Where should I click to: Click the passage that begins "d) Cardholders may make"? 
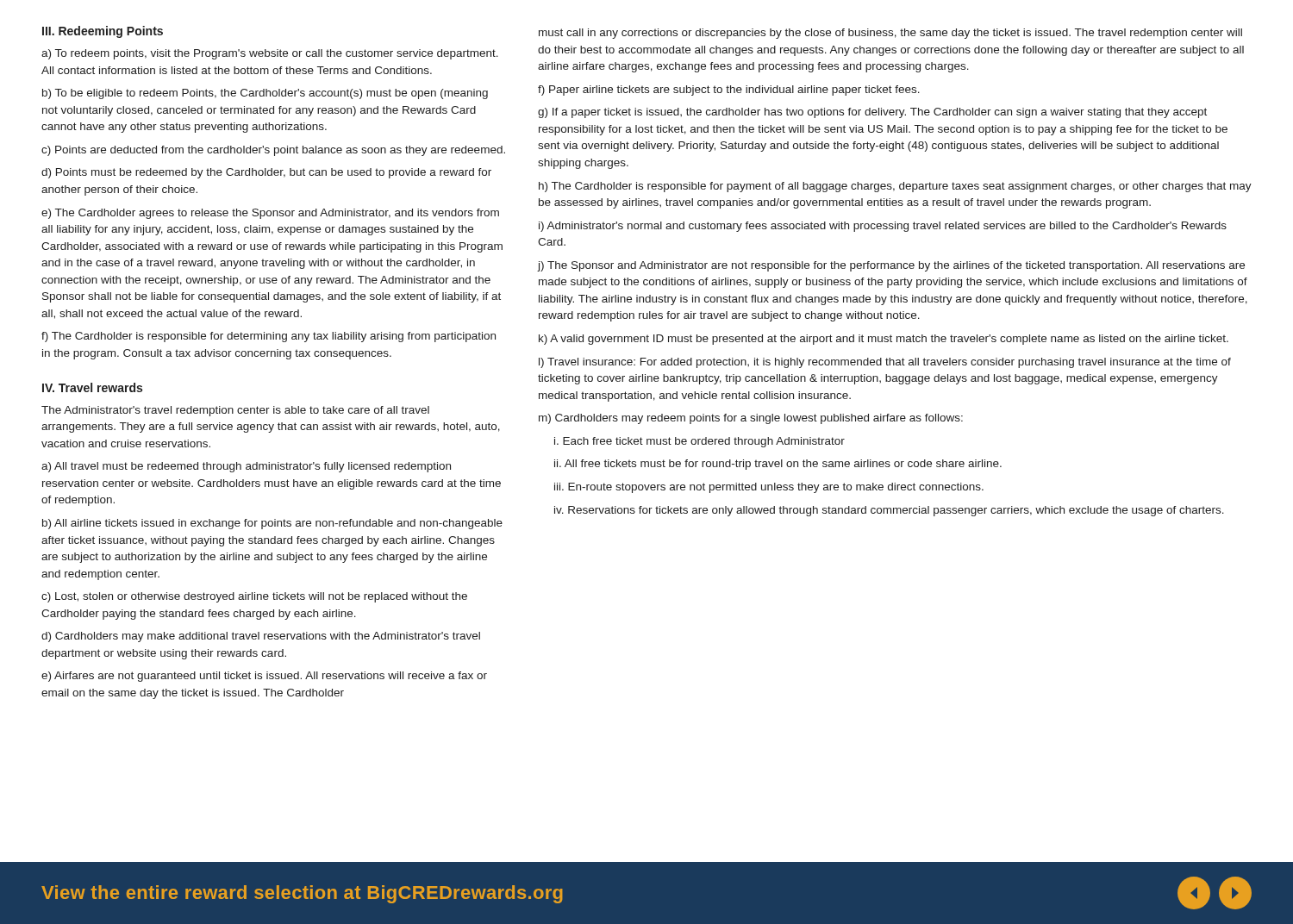[x=261, y=644]
